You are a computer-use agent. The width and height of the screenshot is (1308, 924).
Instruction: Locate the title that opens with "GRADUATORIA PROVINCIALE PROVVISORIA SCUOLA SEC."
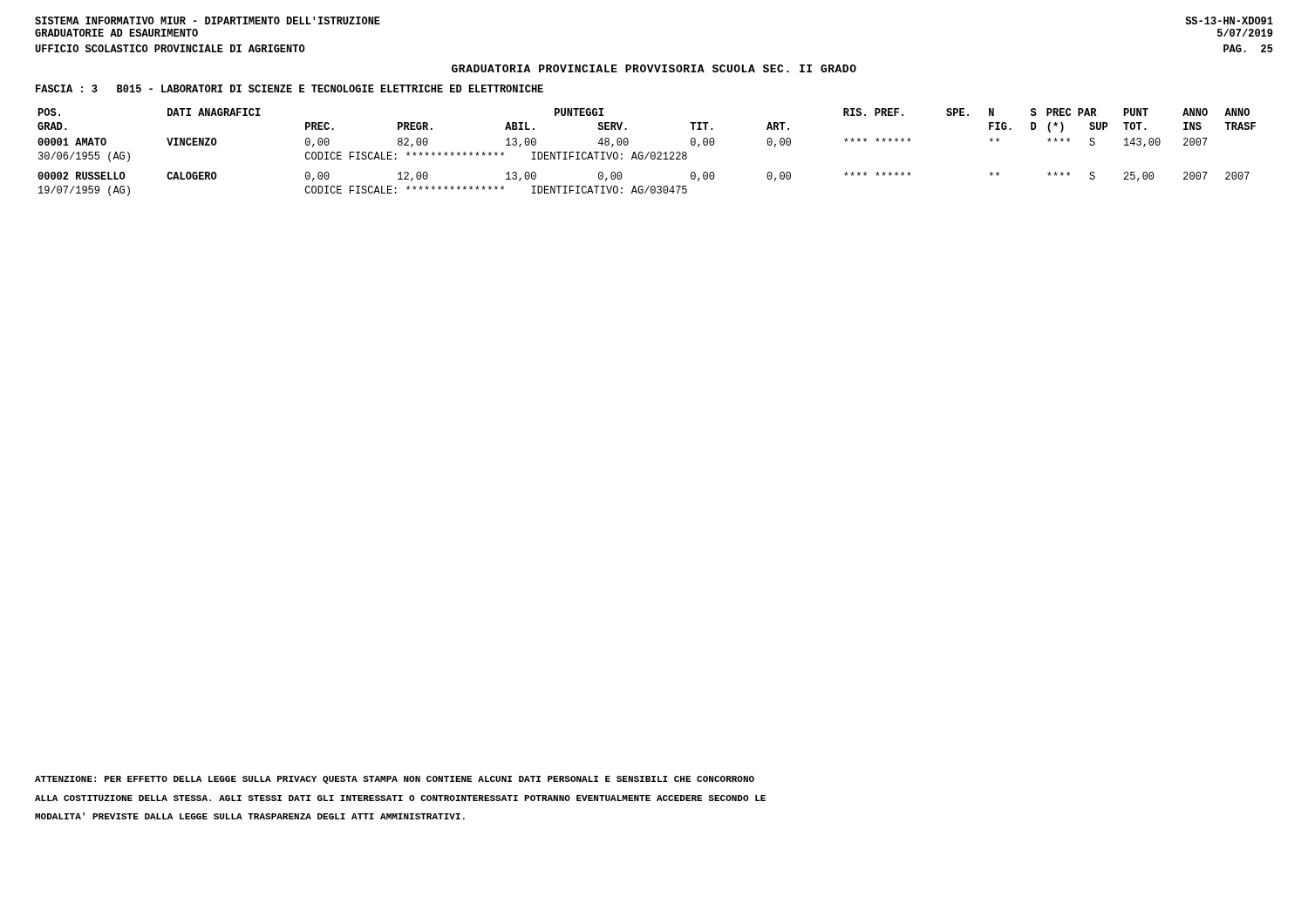coord(654,69)
